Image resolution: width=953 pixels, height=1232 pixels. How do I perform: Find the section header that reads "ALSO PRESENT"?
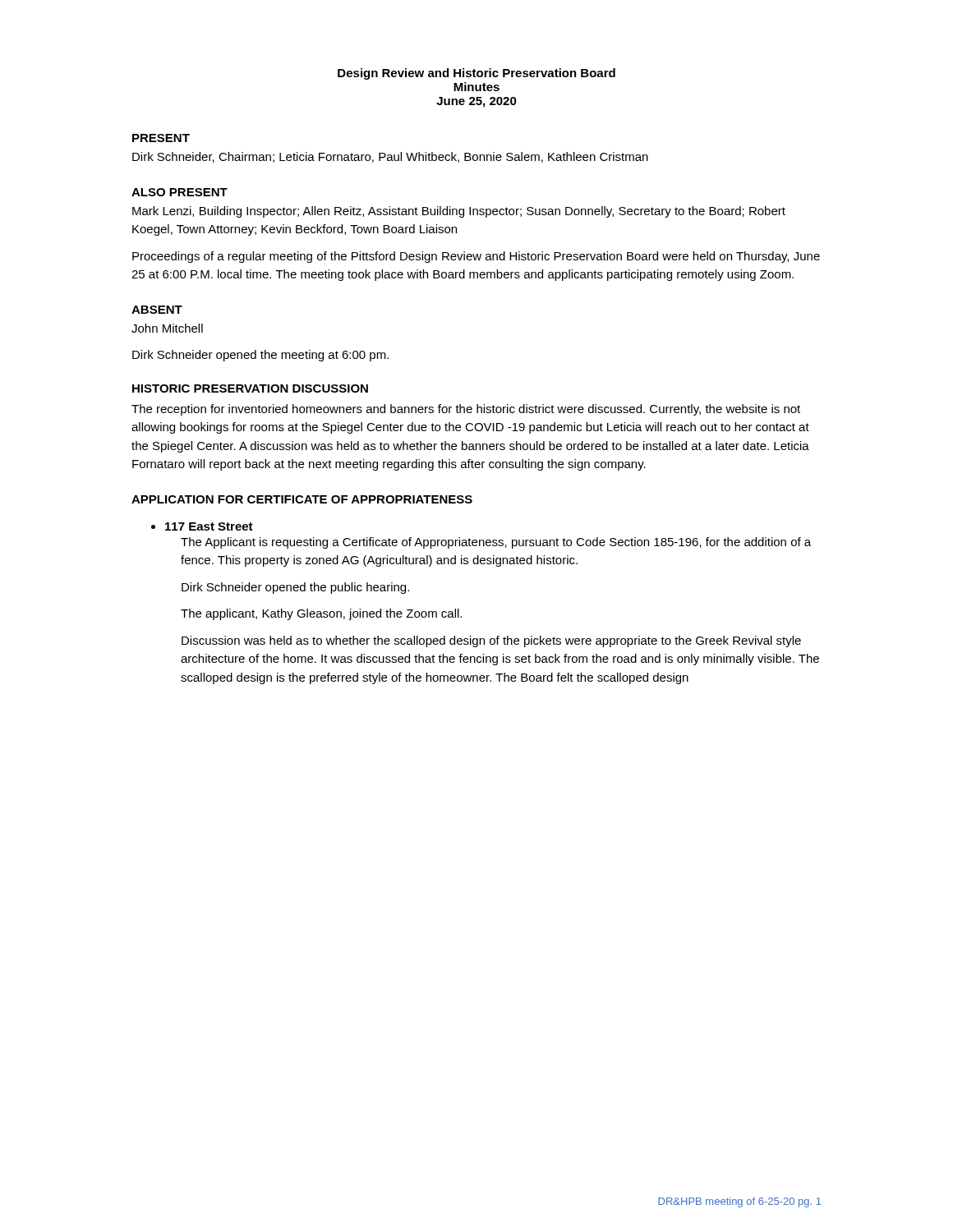click(x=179, y=191)
